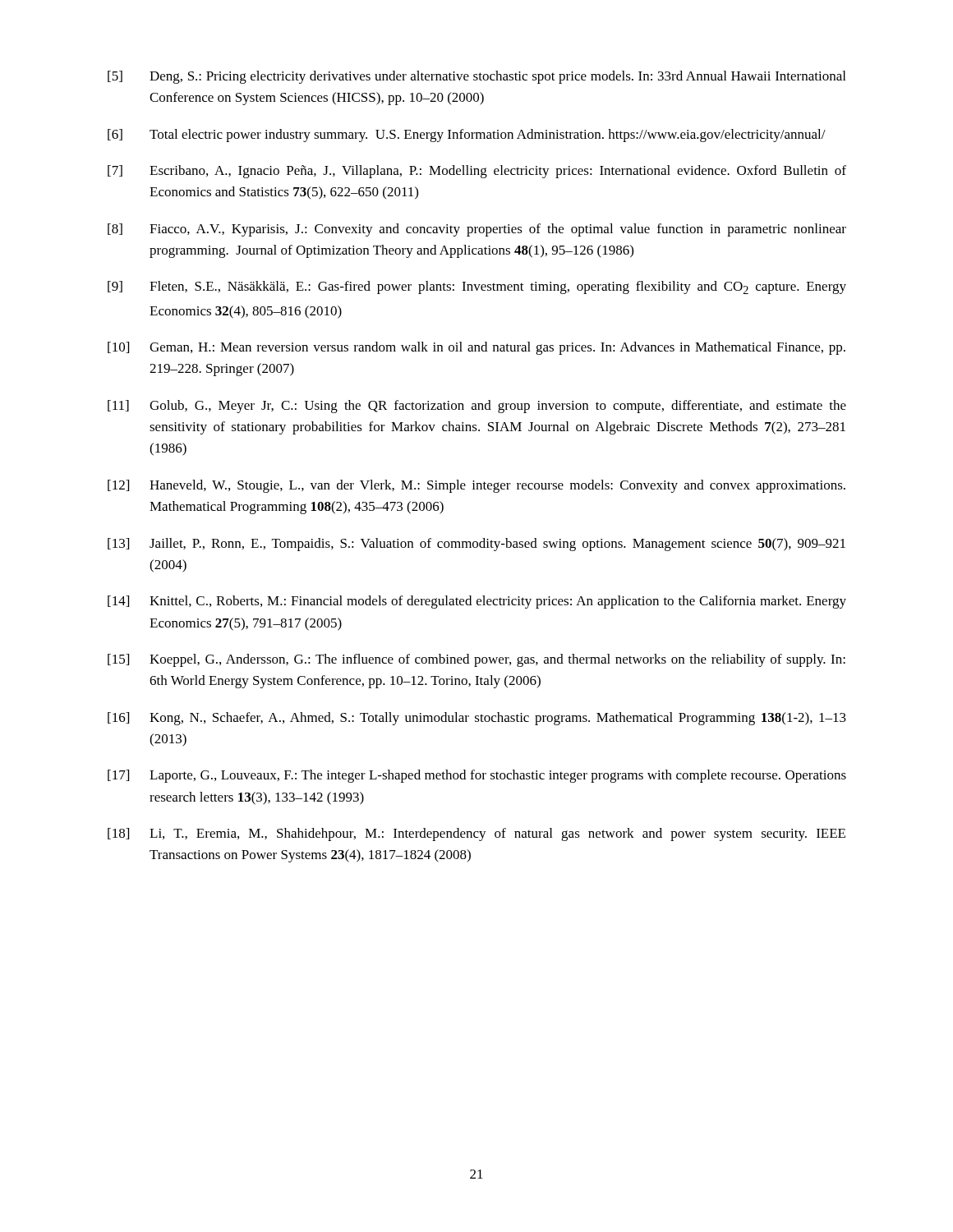Click on the element starting "[7] Escribano, A., Ignacio Peña, J., Villaplana,"
This screenshot has height=1232, width=953.
coord(476,182)
